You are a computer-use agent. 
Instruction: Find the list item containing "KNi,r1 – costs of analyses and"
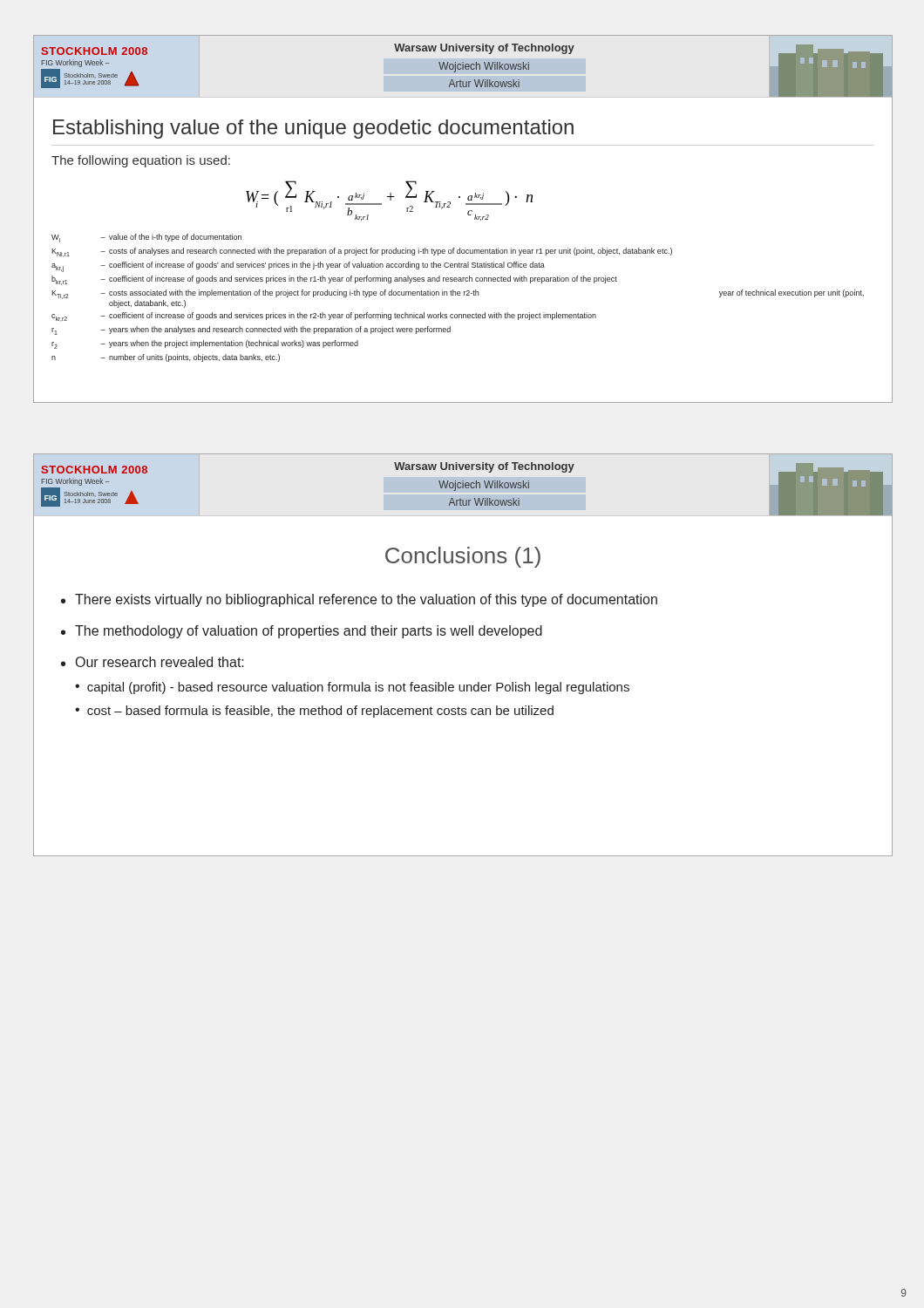click(463, 252)
